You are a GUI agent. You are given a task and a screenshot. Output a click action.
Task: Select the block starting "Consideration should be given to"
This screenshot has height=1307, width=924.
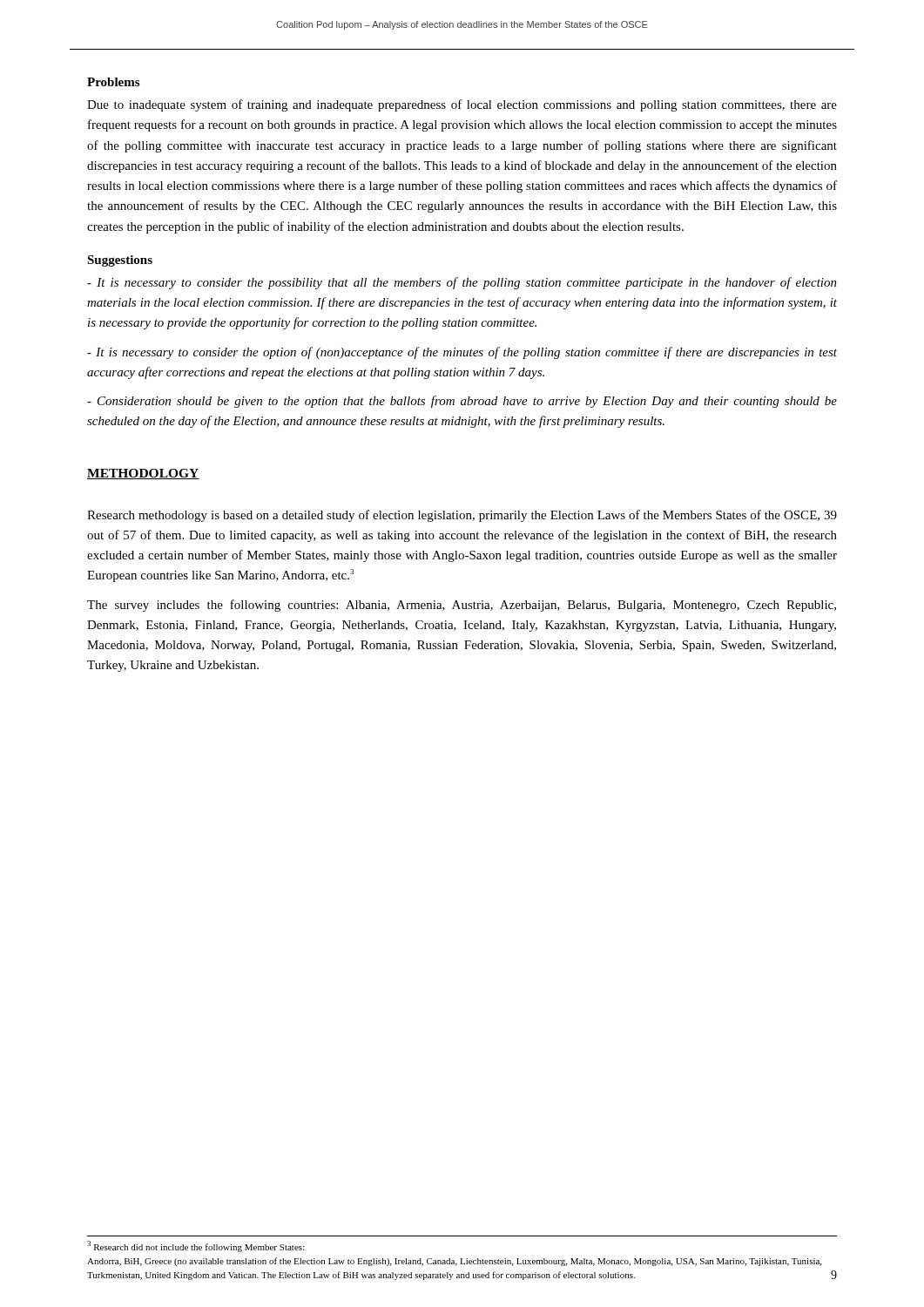[x=462, y=411]
